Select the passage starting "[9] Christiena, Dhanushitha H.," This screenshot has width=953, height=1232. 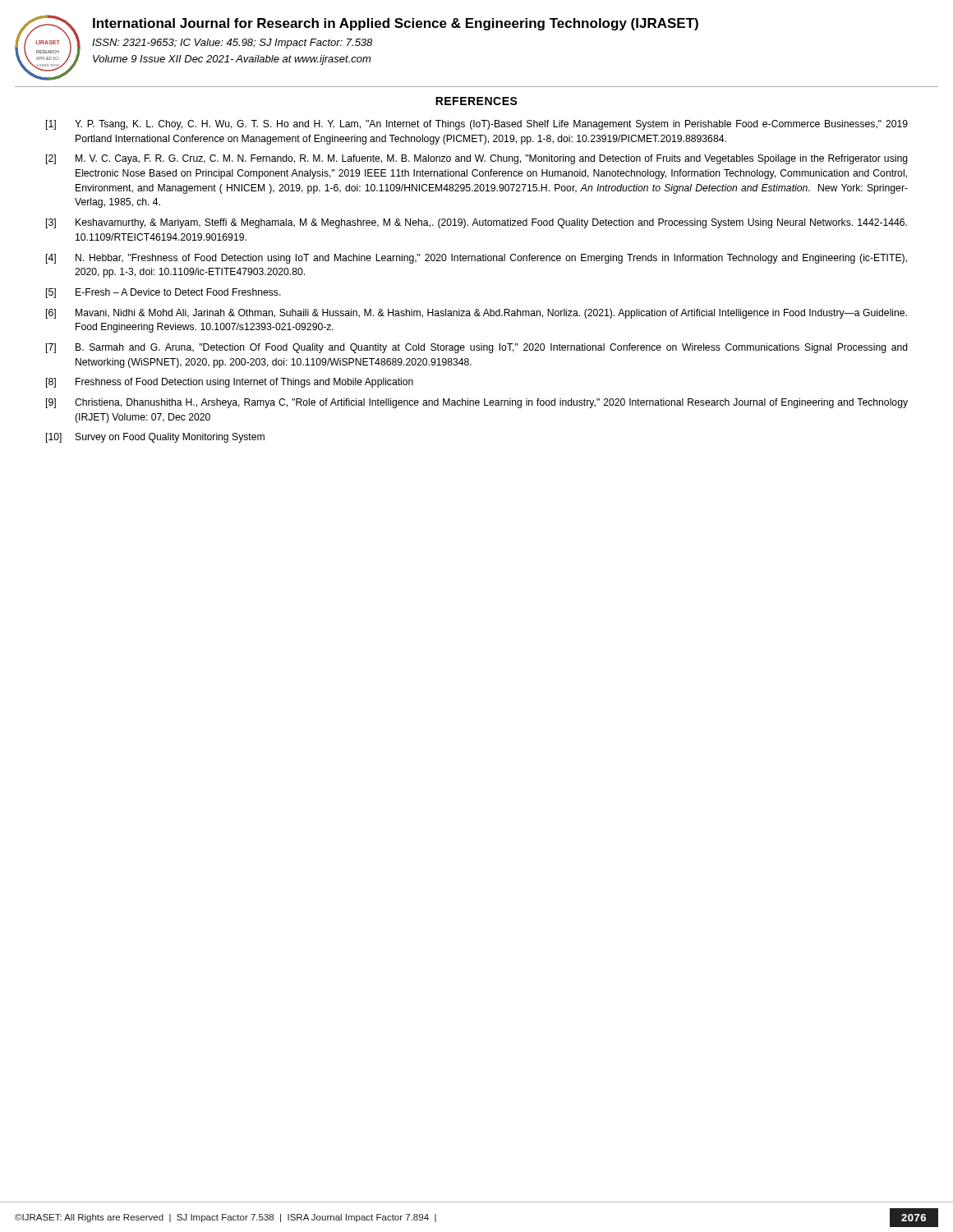tap(476, 410)
